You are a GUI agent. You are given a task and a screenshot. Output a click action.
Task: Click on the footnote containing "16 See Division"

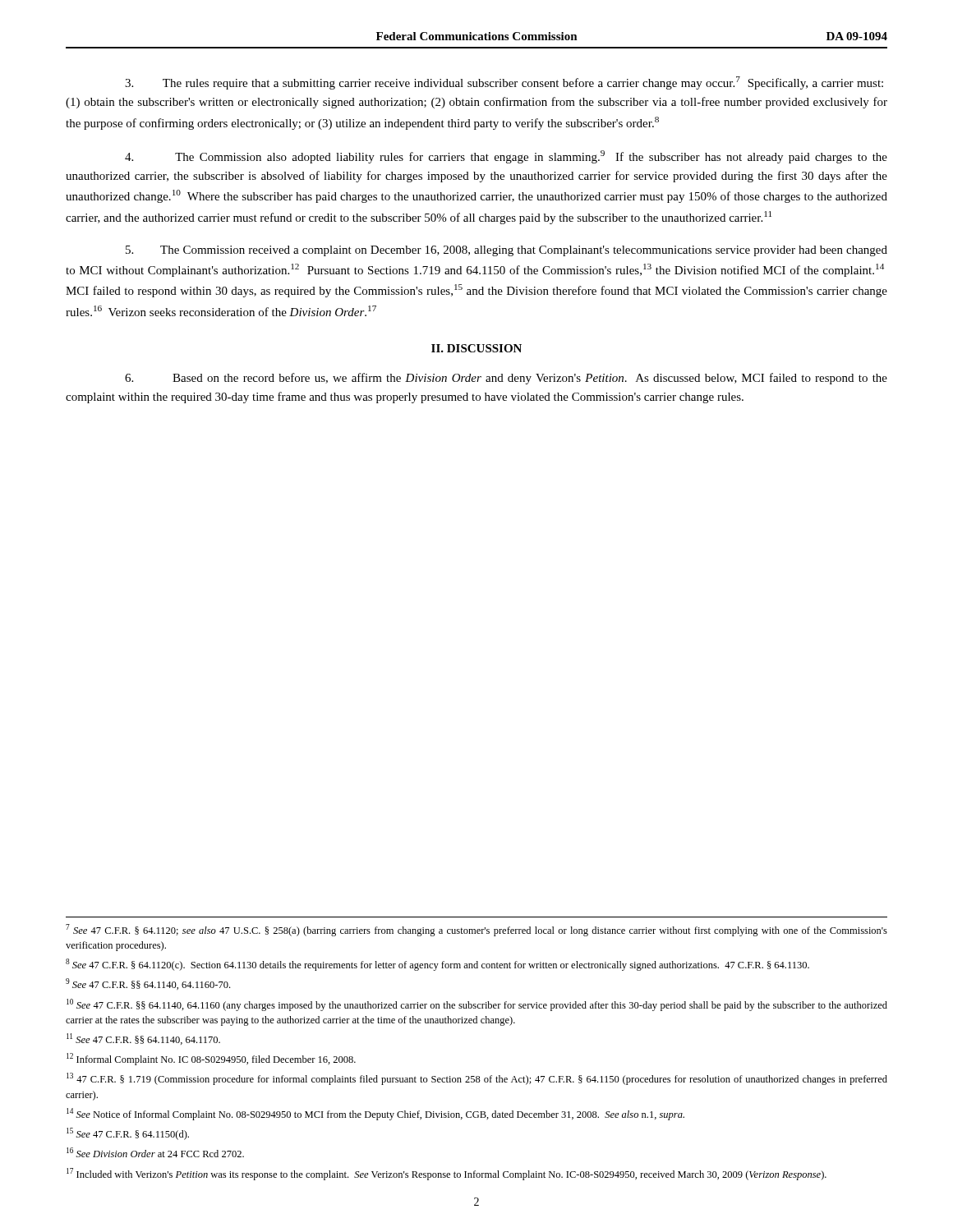click(x=155, y=1154)
